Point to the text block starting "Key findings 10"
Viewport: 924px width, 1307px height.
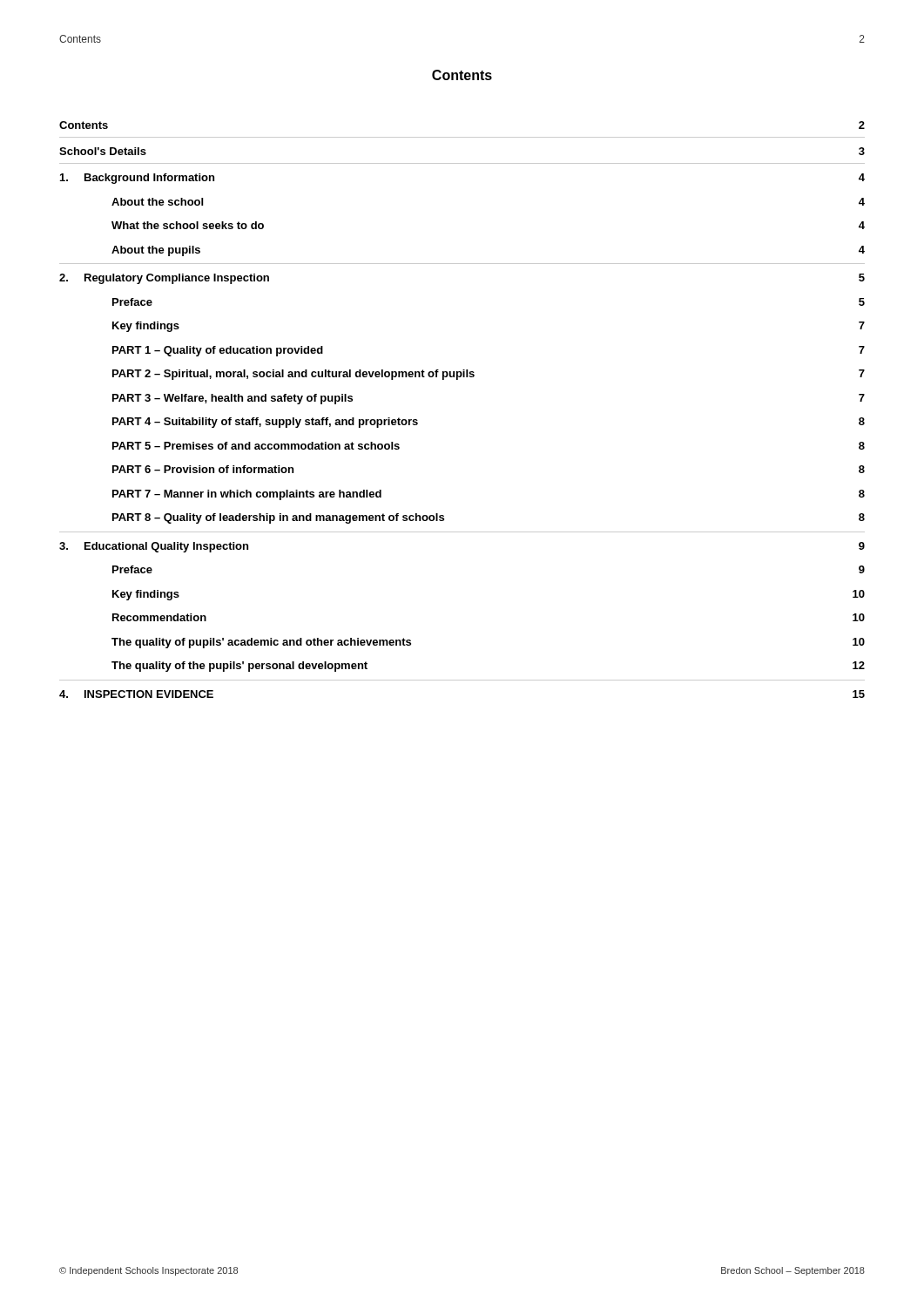pyautogui.click(x=149, y=595)
